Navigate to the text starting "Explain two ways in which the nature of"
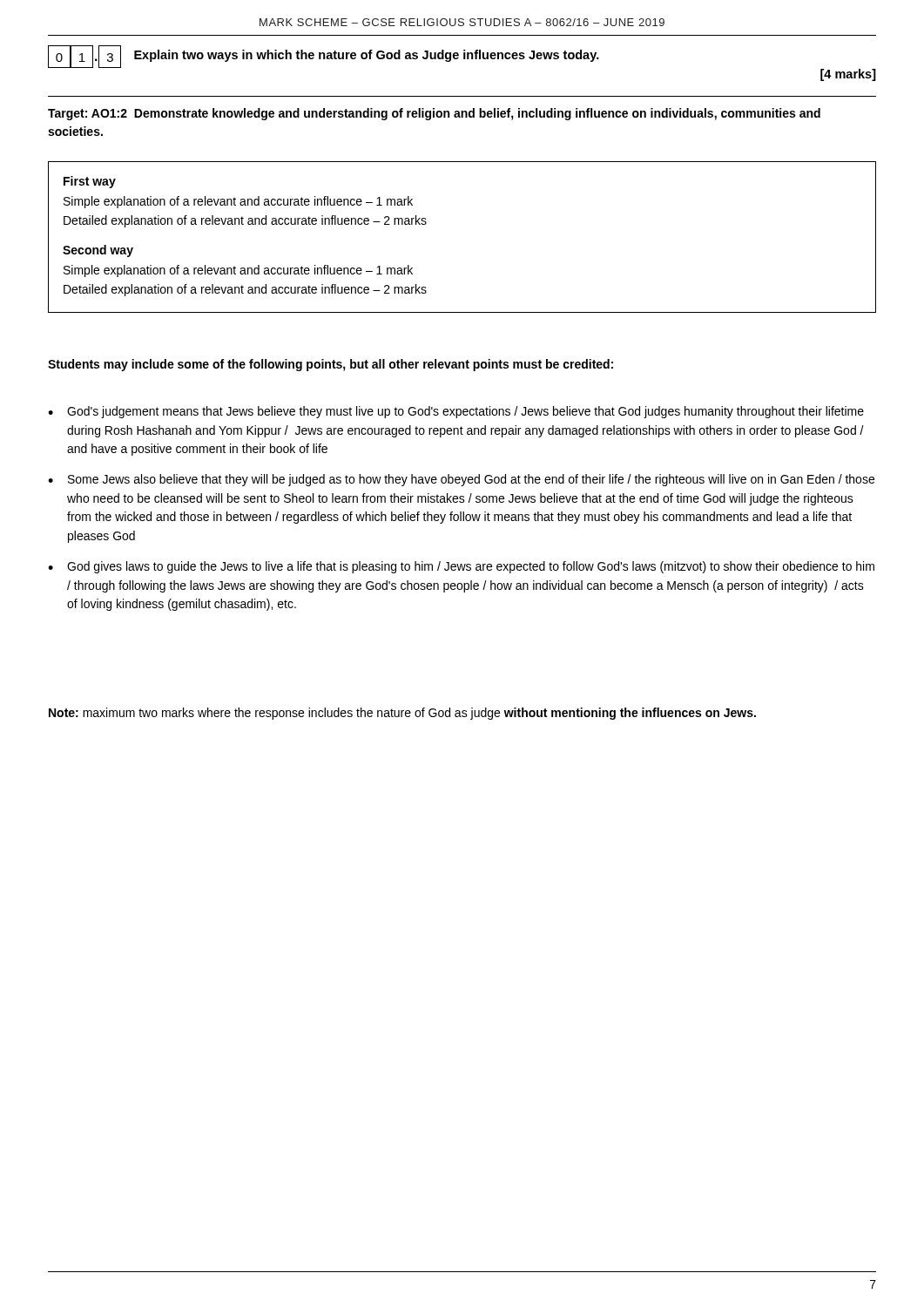This screenshot has width=924, height=1307. [x=505, y=66]
